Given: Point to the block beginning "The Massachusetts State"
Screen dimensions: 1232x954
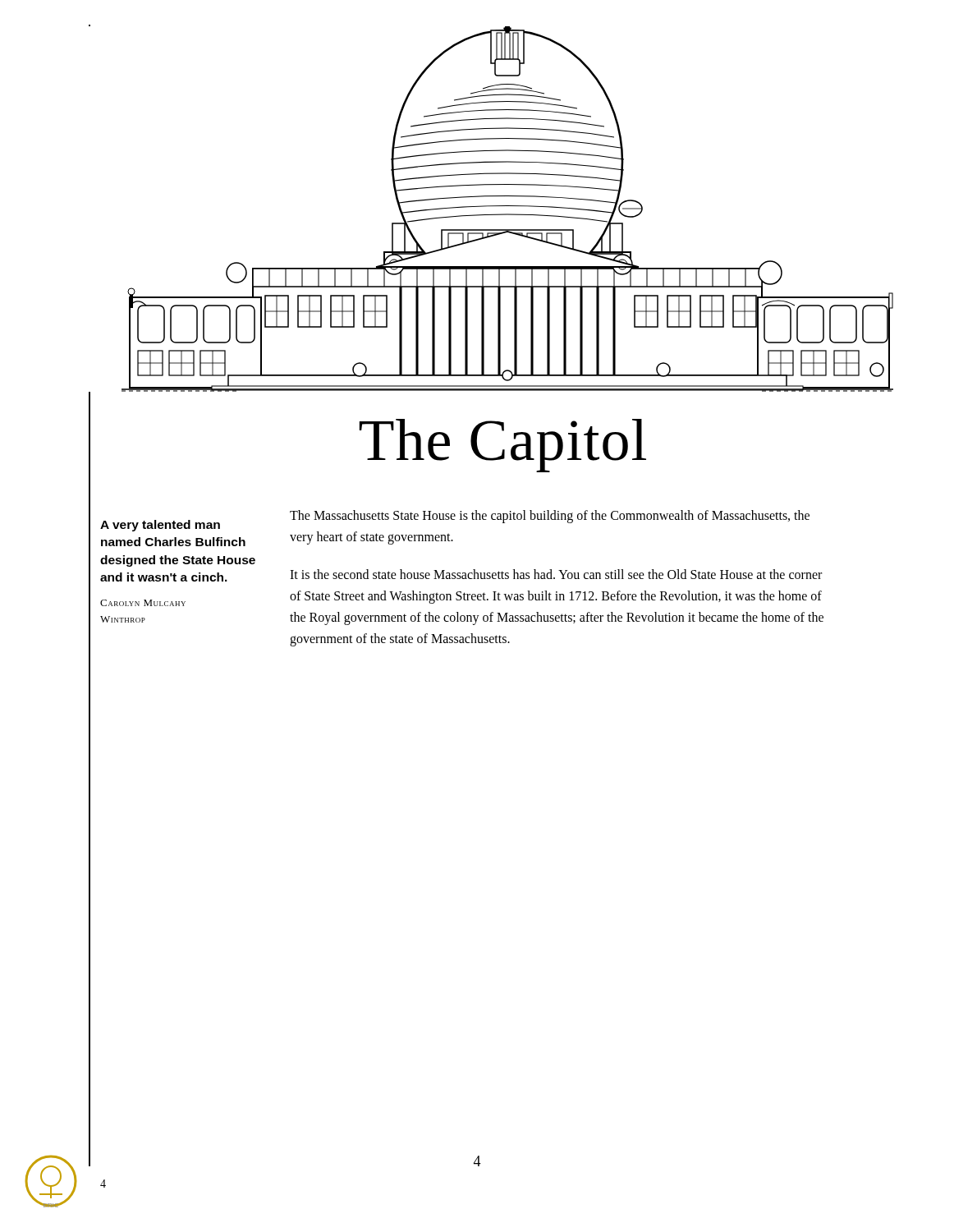Looking at the screenshot, I should [x=563, y=577].
